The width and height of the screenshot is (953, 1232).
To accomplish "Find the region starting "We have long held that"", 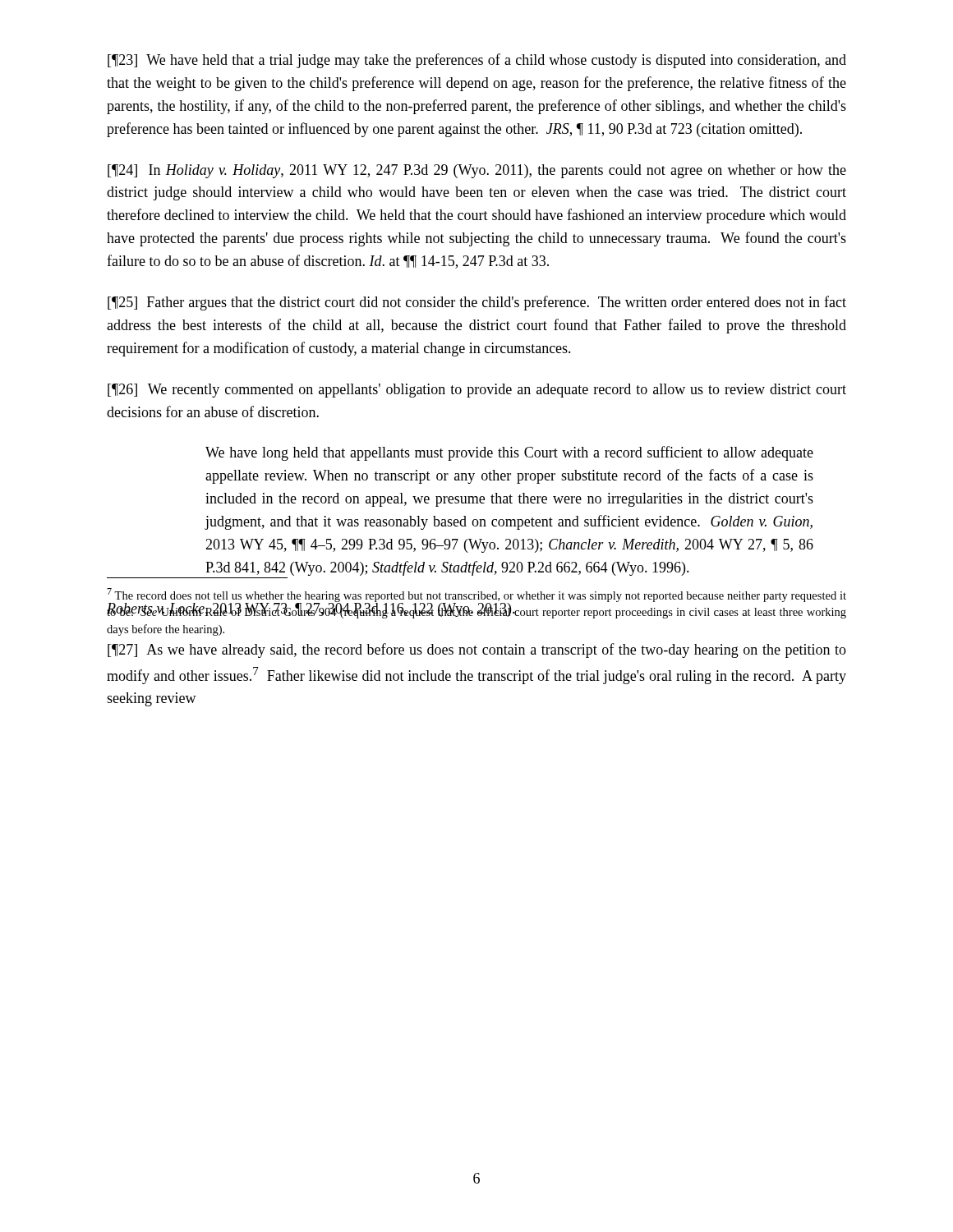I will point(509,510).
